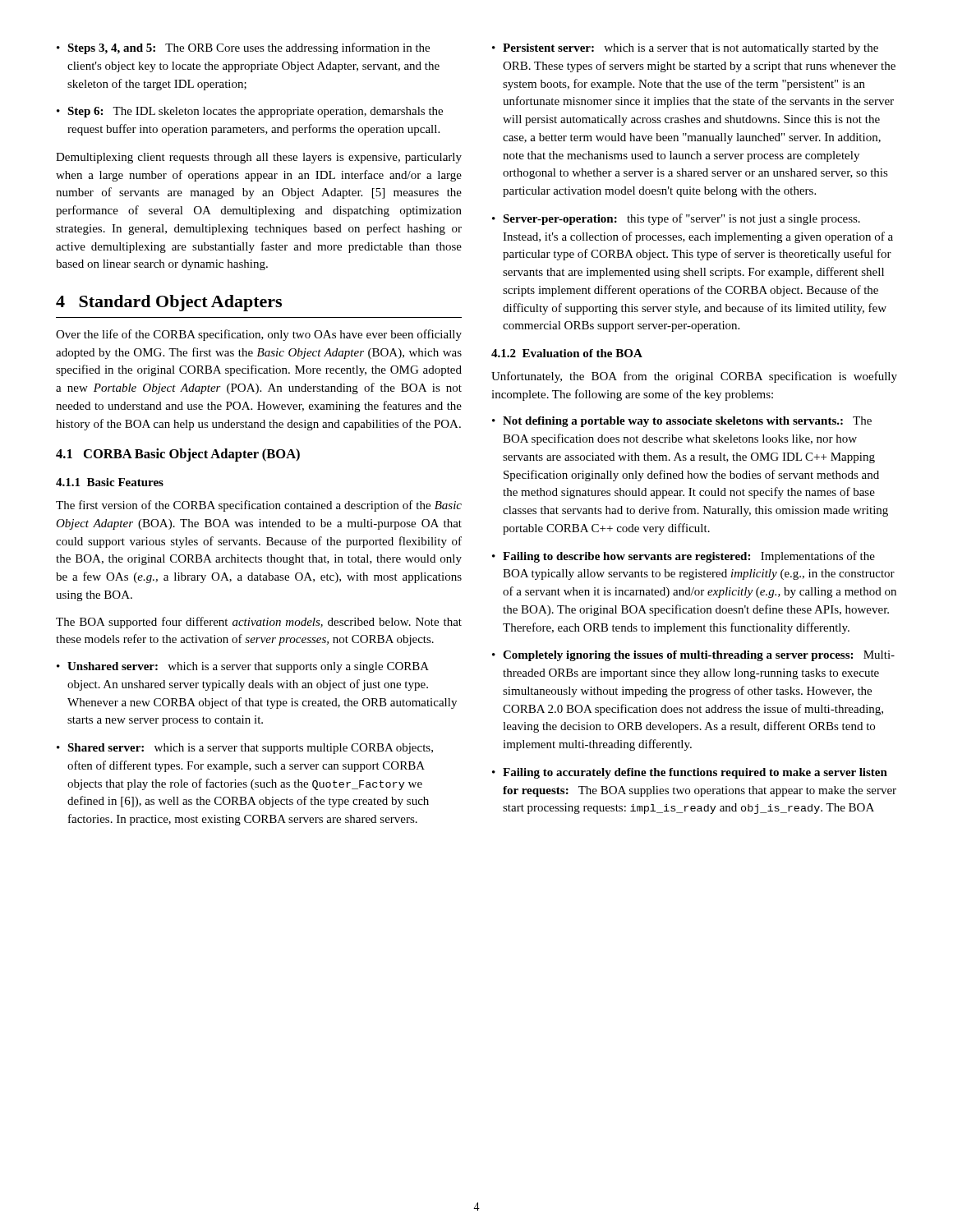
Task: Find the text starting "Demultiplexing client requests"
Action: pyautogui.click(x=259, y=211)
